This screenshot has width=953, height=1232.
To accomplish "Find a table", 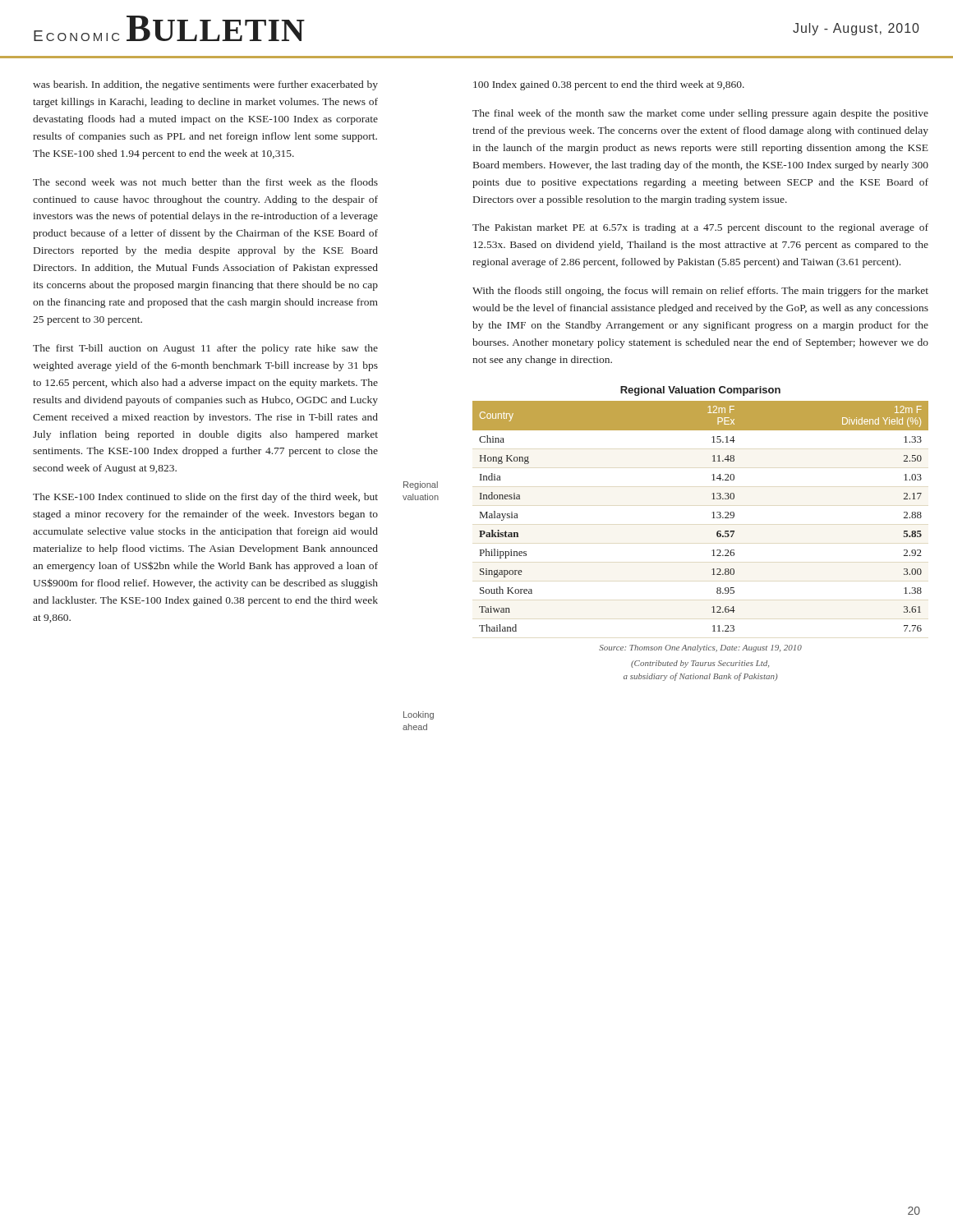I will [700, 519].
